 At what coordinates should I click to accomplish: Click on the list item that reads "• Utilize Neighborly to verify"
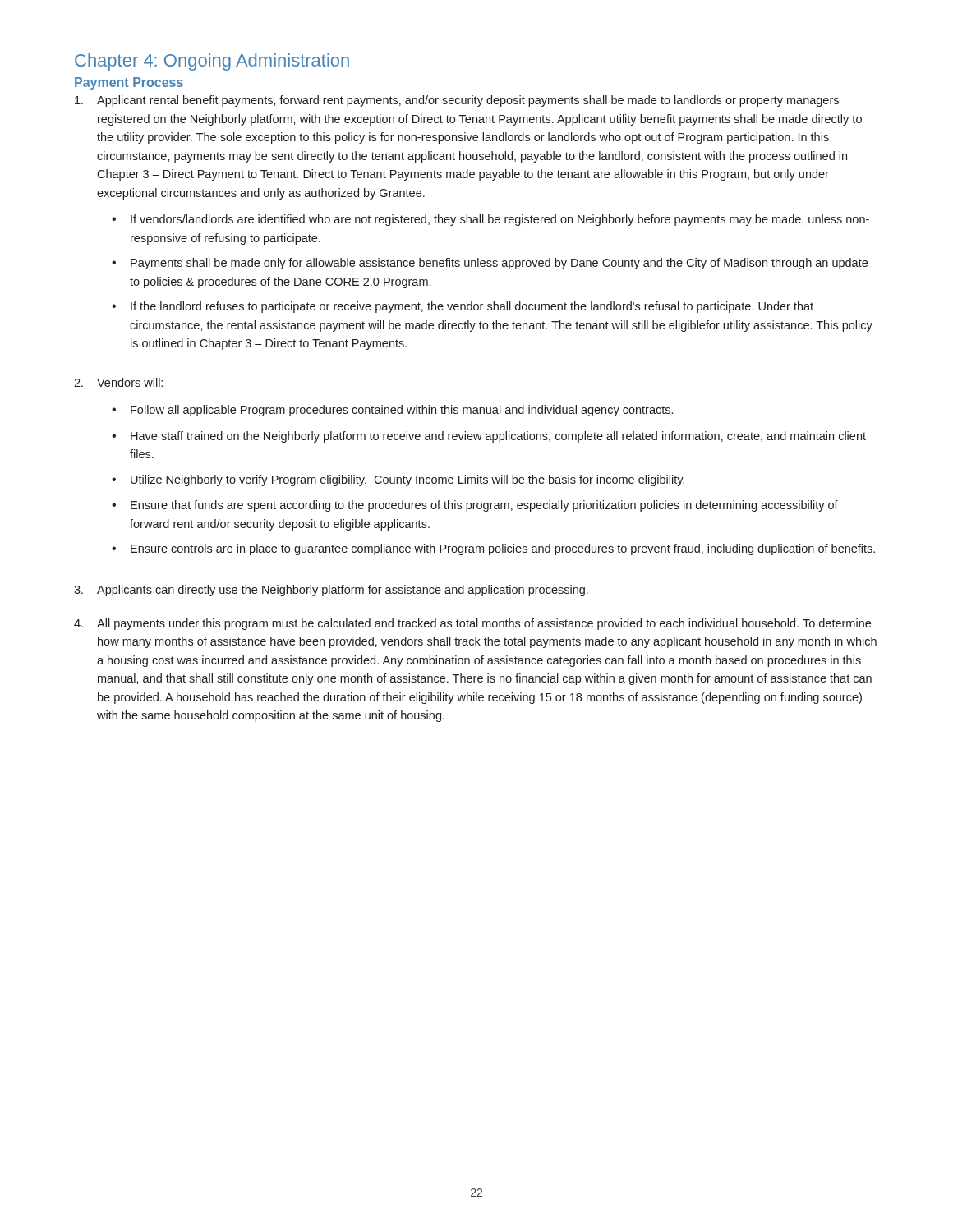495,480
